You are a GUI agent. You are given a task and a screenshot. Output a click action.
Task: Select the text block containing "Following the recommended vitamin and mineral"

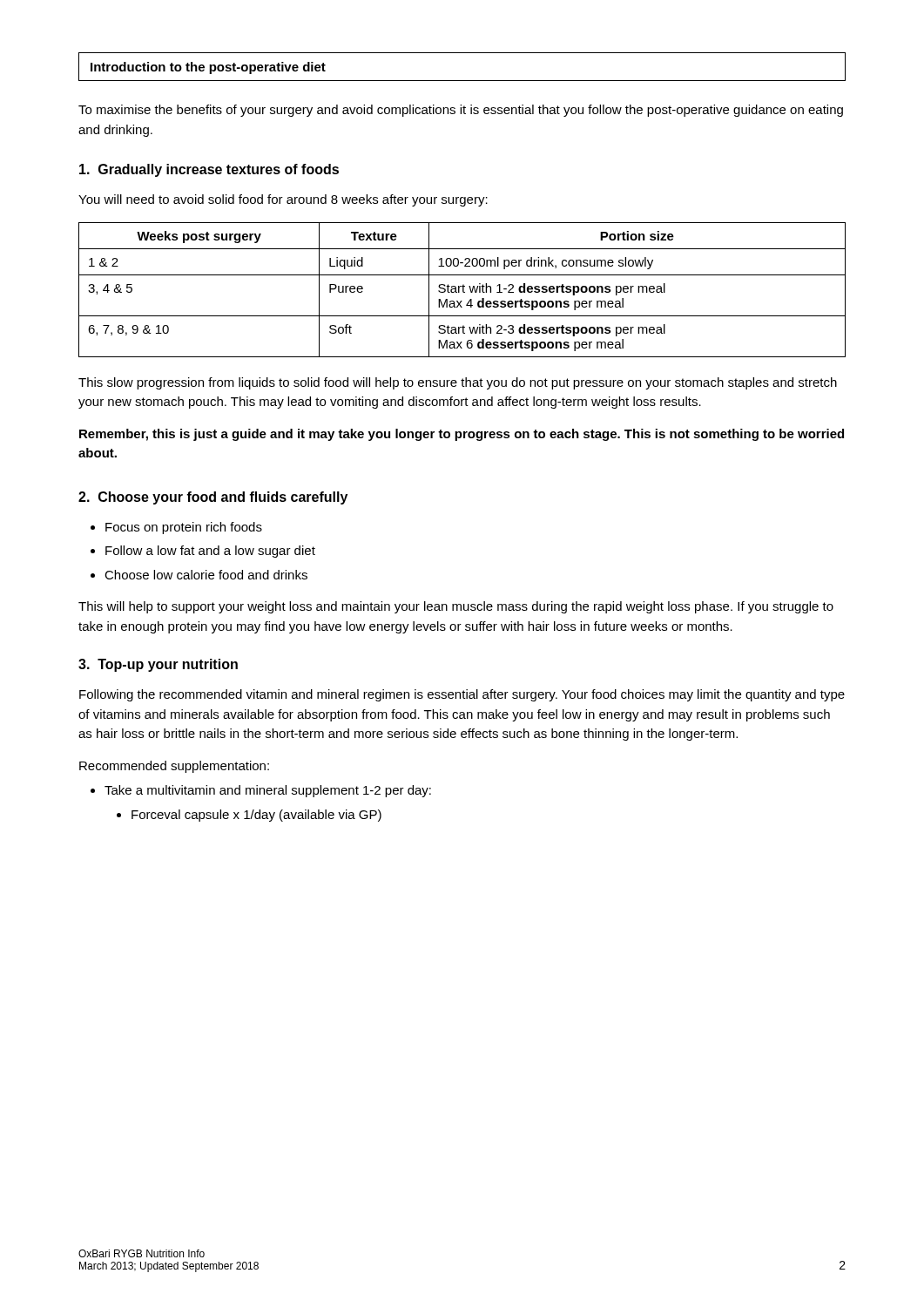click(x=462, y=714)
